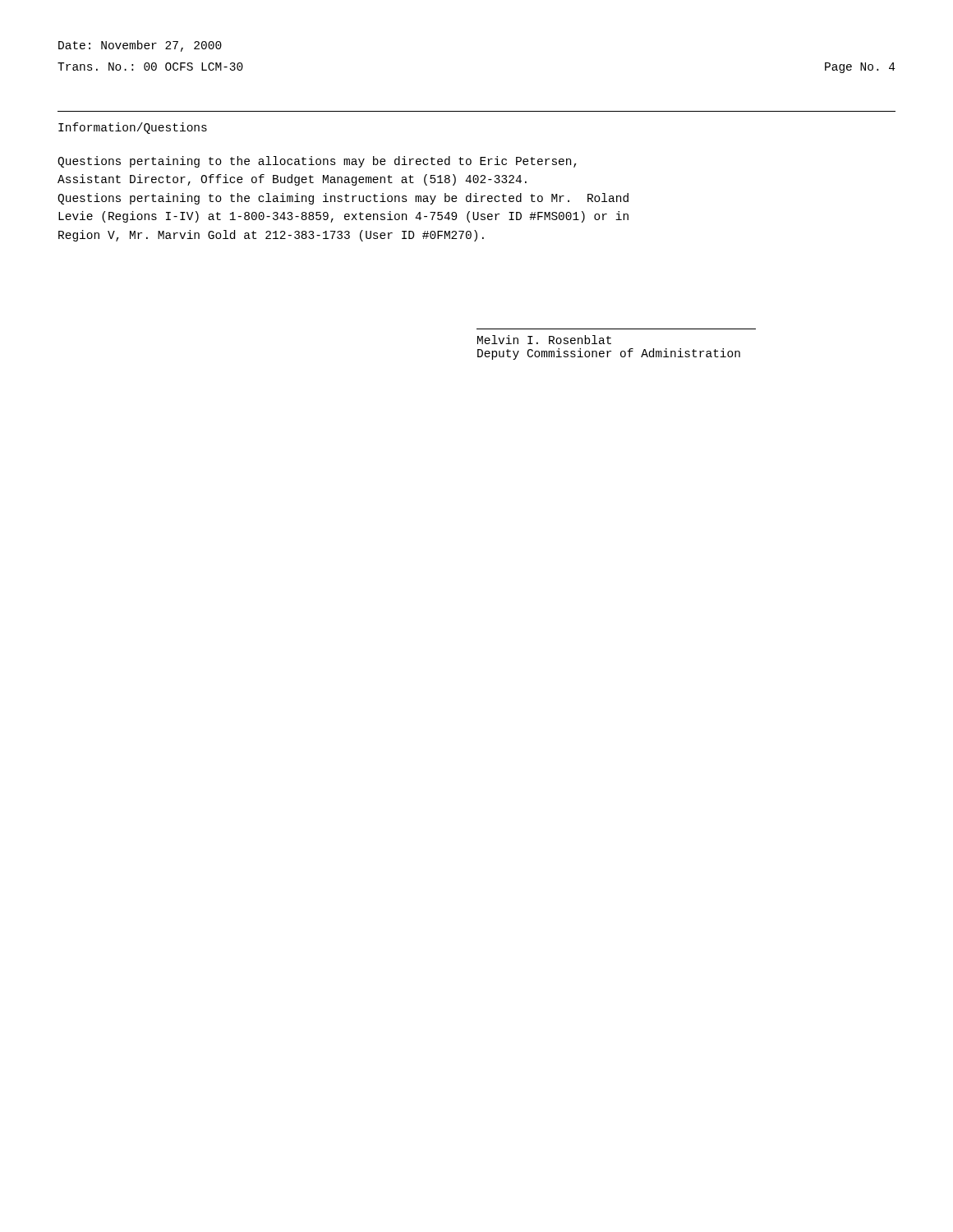Find the element starting "Melvin I. Rosenblat Deputy Commissioner of Administration"
This screenshot has width=953, height=1232.
coord(616,345)
